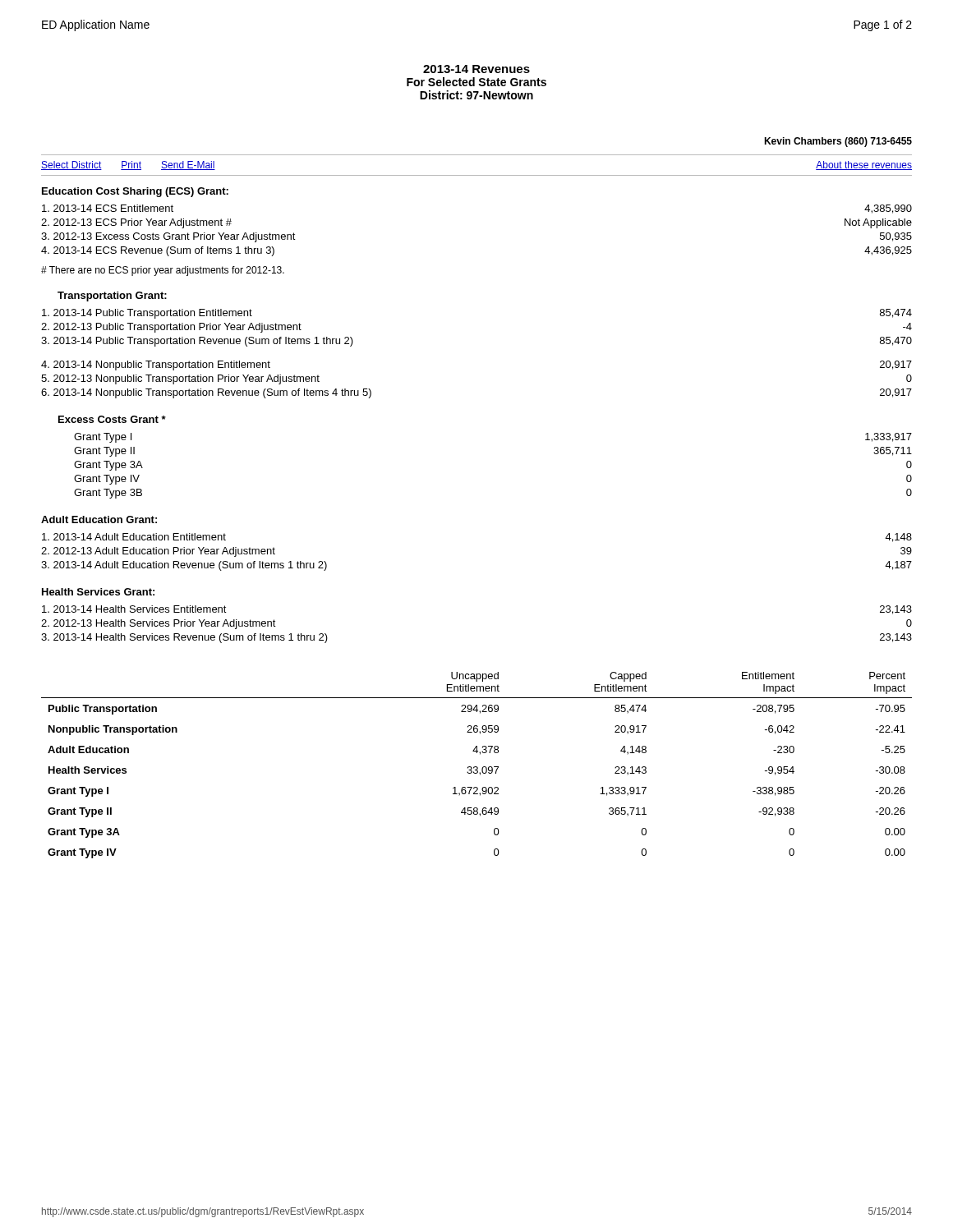Click on the list item that says "3. 2013-14 Health Services"

coord(189,638)
